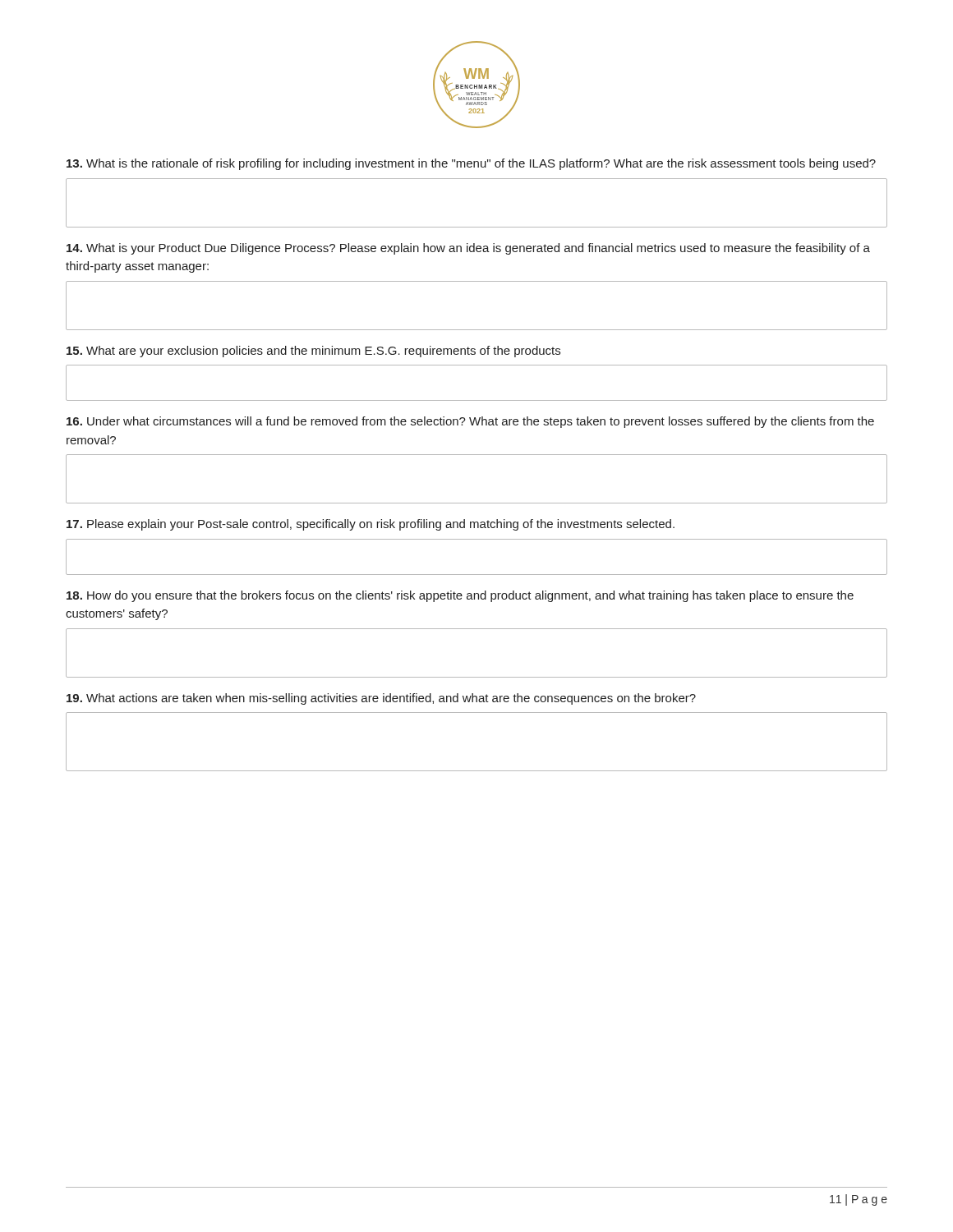Find the text block starting "19. What actions are taken when mis-selling activities"

point(476,730)
